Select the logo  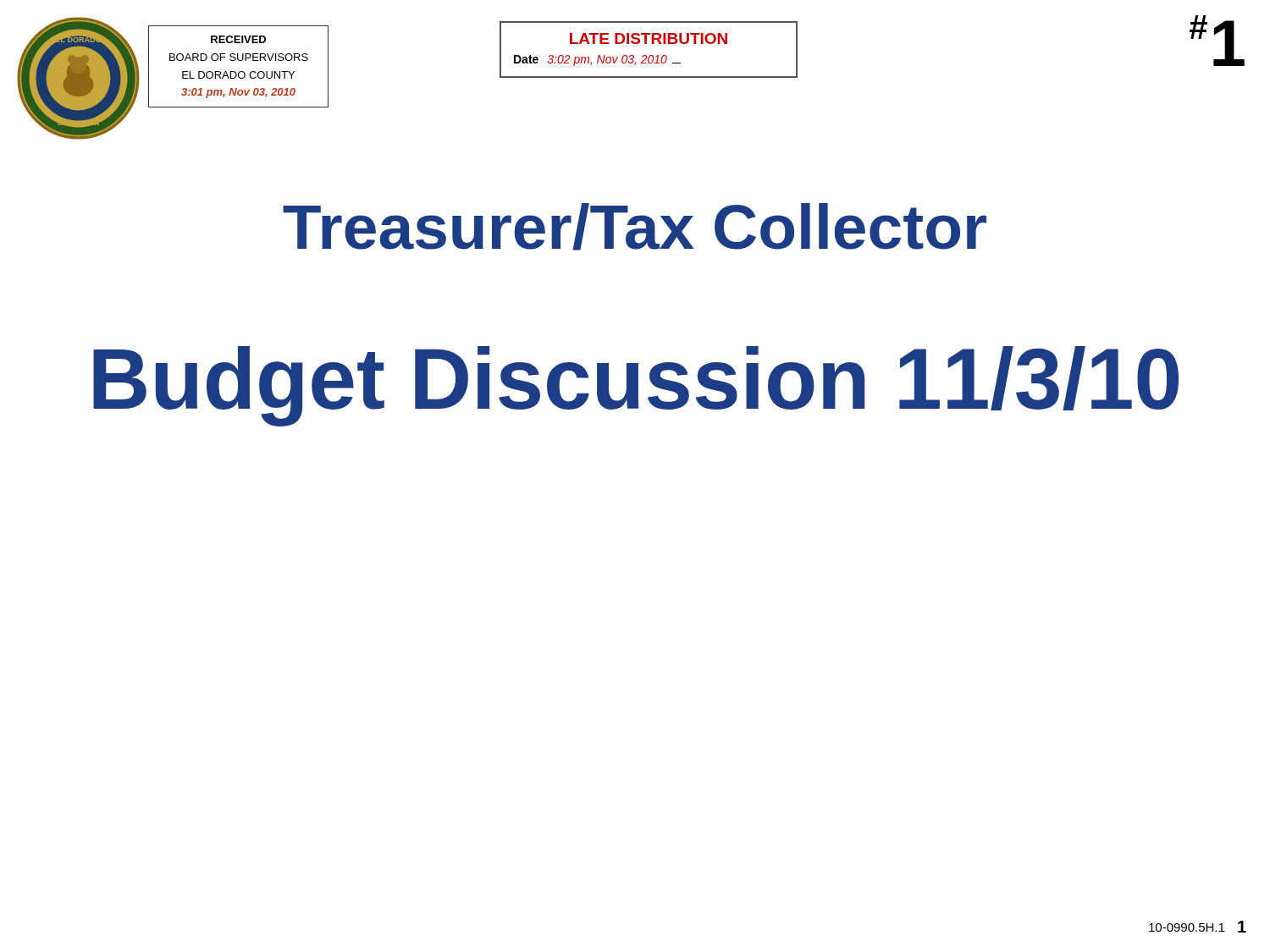[x=78, y=78]
